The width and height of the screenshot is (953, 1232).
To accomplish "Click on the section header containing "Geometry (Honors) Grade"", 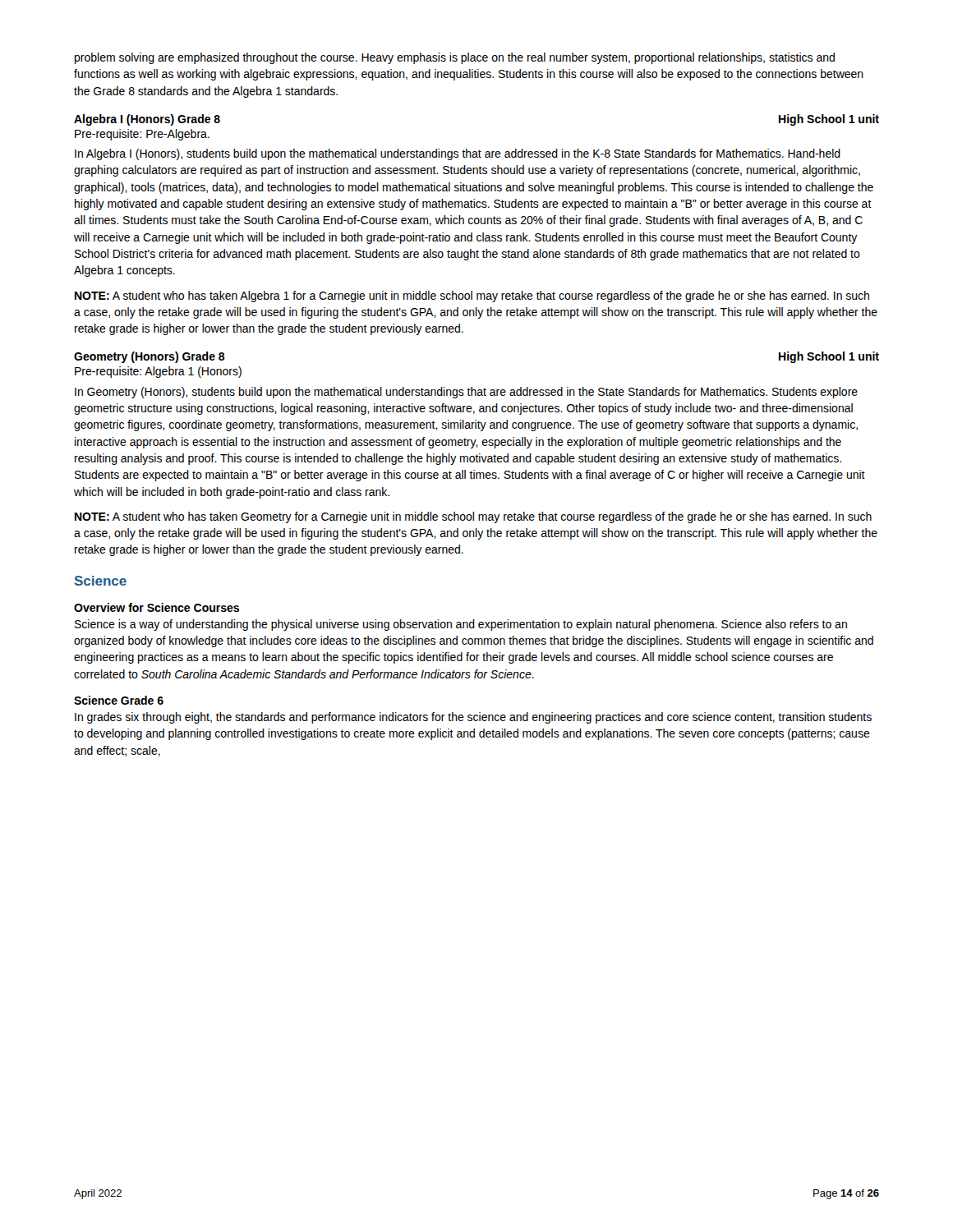I will [x=143, y=357].
